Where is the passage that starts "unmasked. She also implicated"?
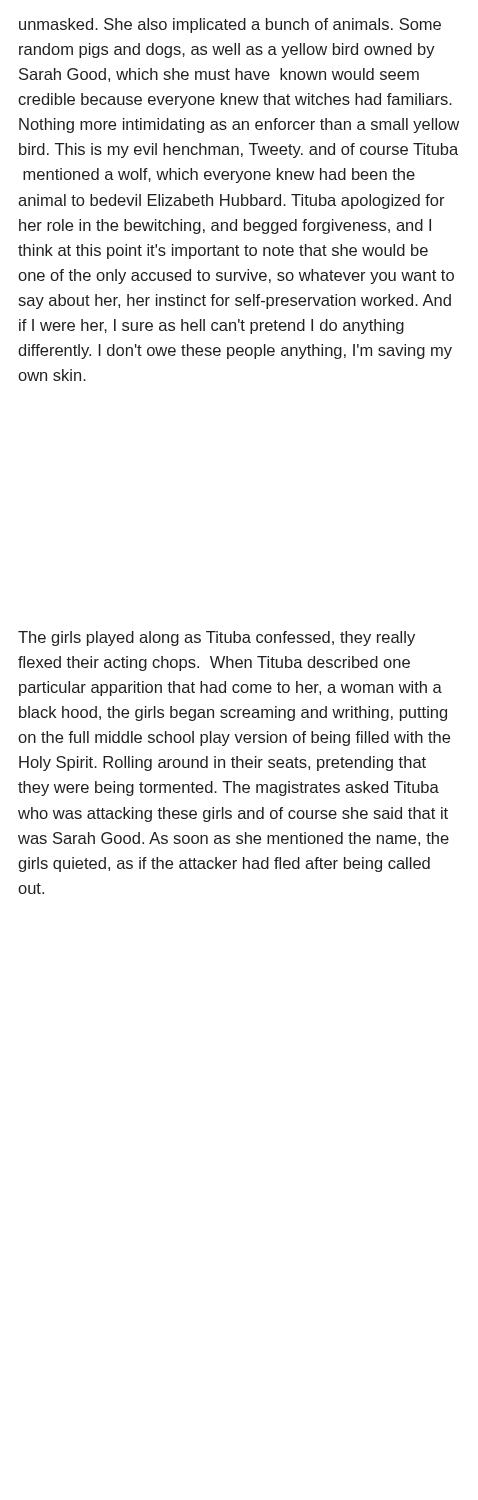Image resolution: width=478 pixels, height=1500 pixels. [x=239, y=200]
